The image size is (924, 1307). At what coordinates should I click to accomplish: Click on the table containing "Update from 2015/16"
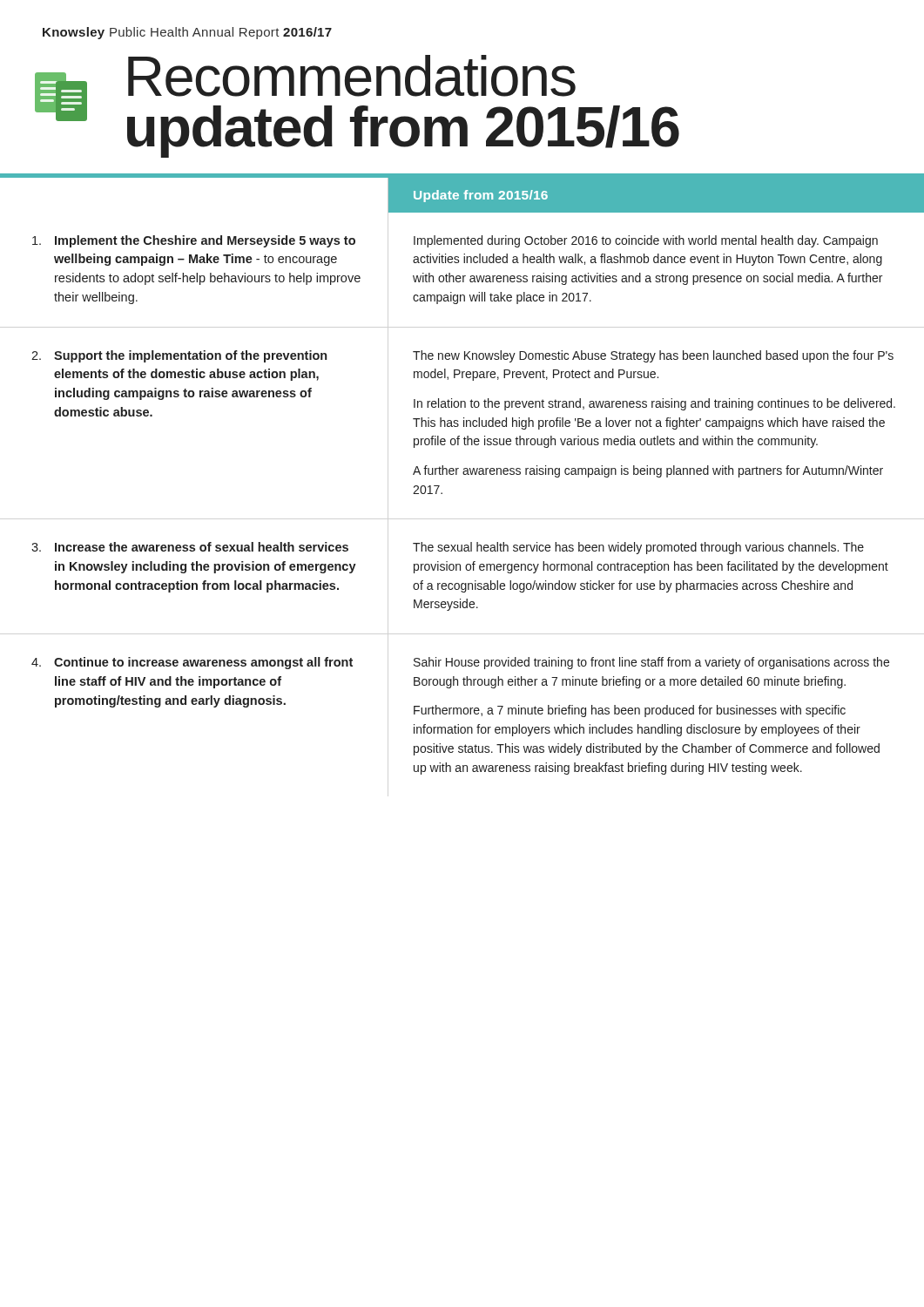click(462, 487)
